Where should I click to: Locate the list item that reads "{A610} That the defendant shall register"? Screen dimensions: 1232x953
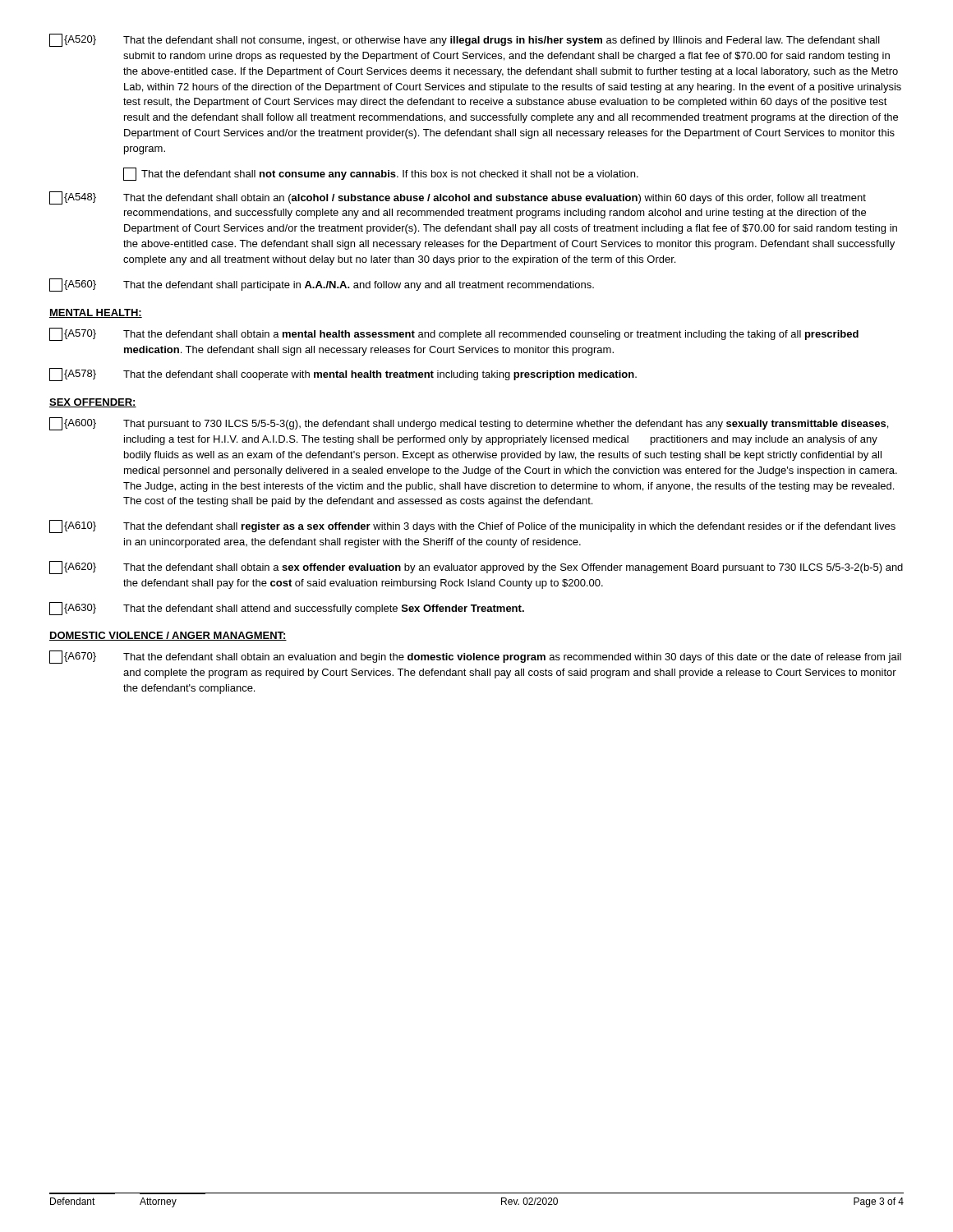click(476, 535)
